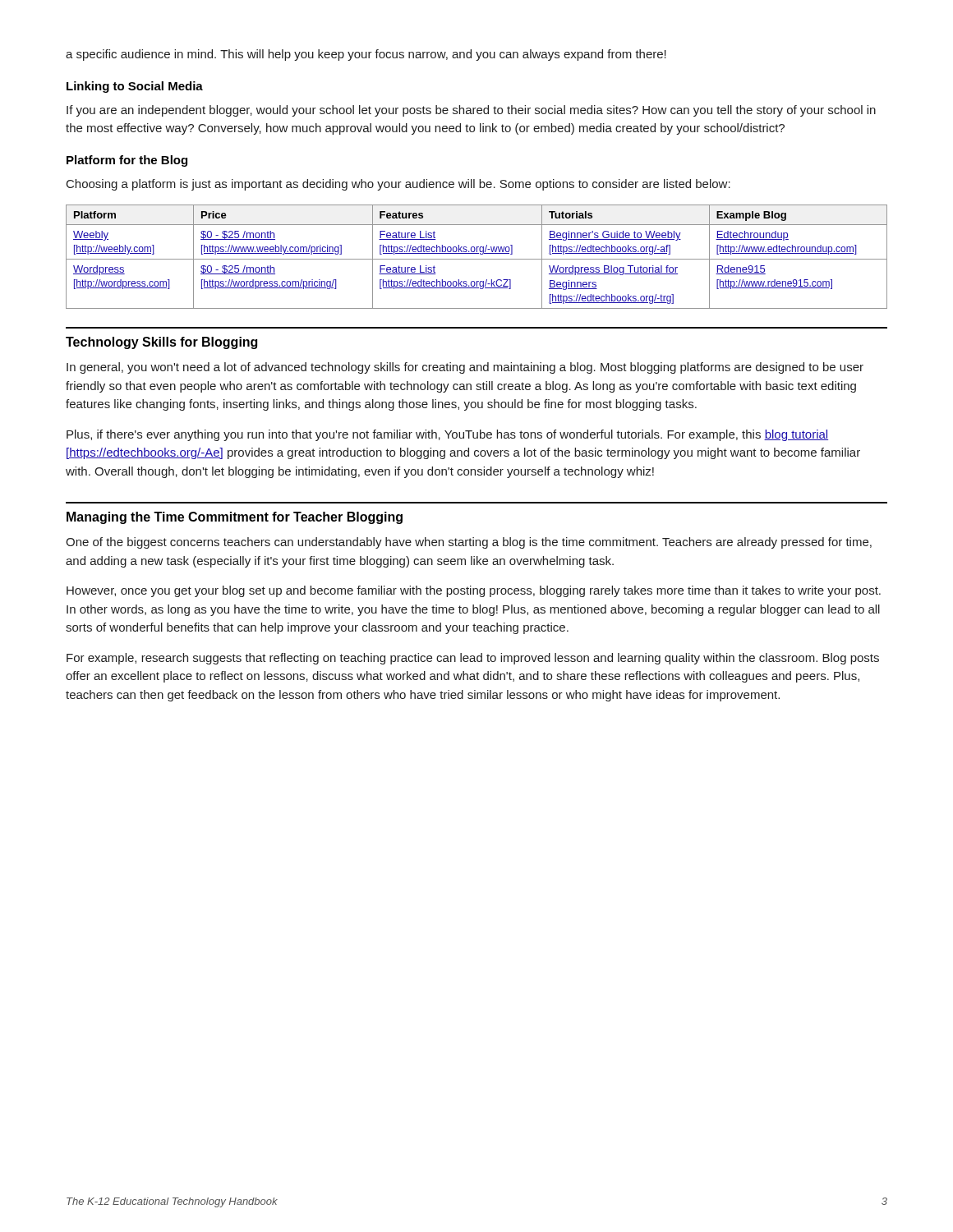
Task: Find the element starting "Plus, if there's ever"
Action: coord(463,452)
